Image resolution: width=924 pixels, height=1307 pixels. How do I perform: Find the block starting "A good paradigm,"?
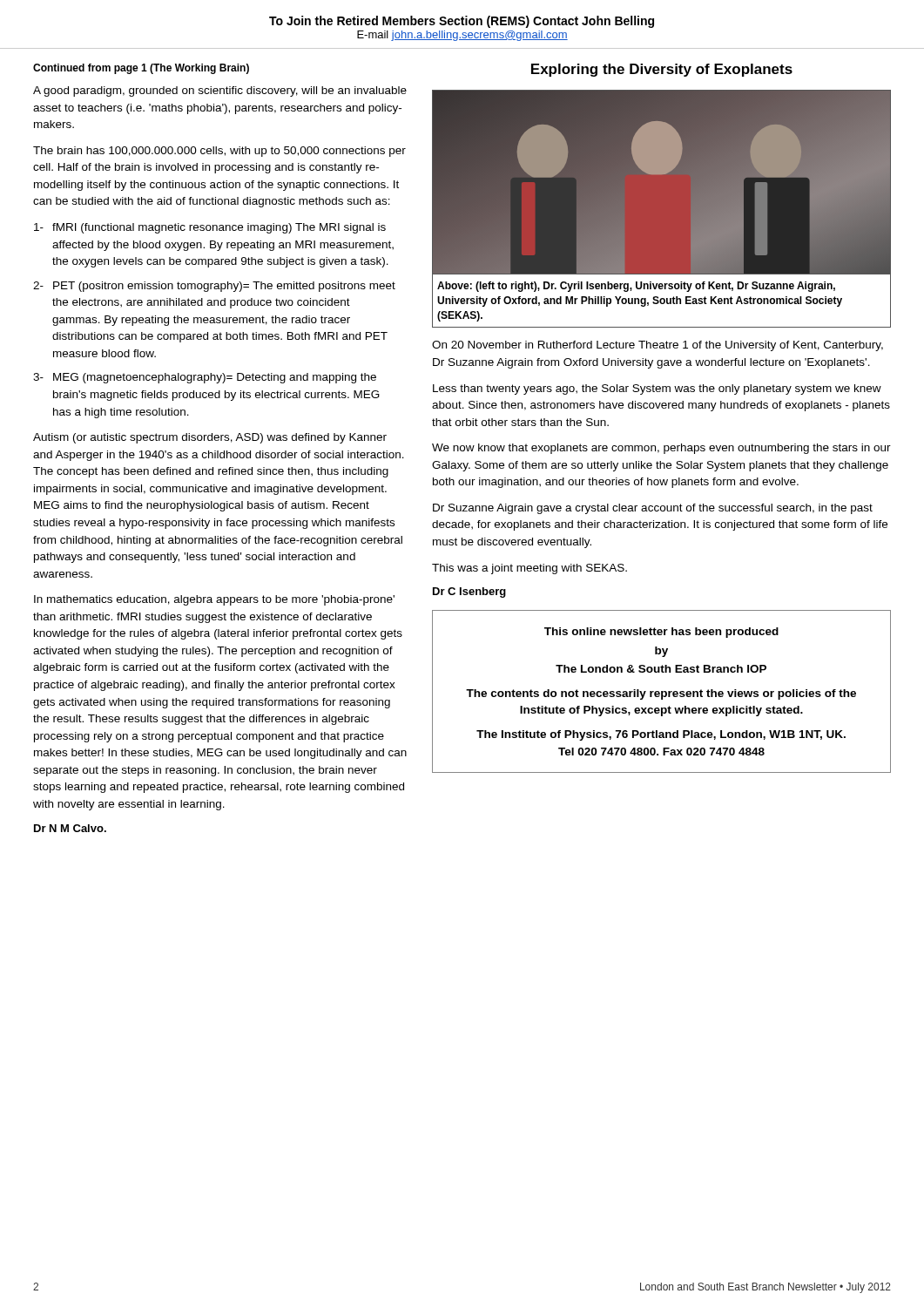pyautogui.click(x=220, y=108)
